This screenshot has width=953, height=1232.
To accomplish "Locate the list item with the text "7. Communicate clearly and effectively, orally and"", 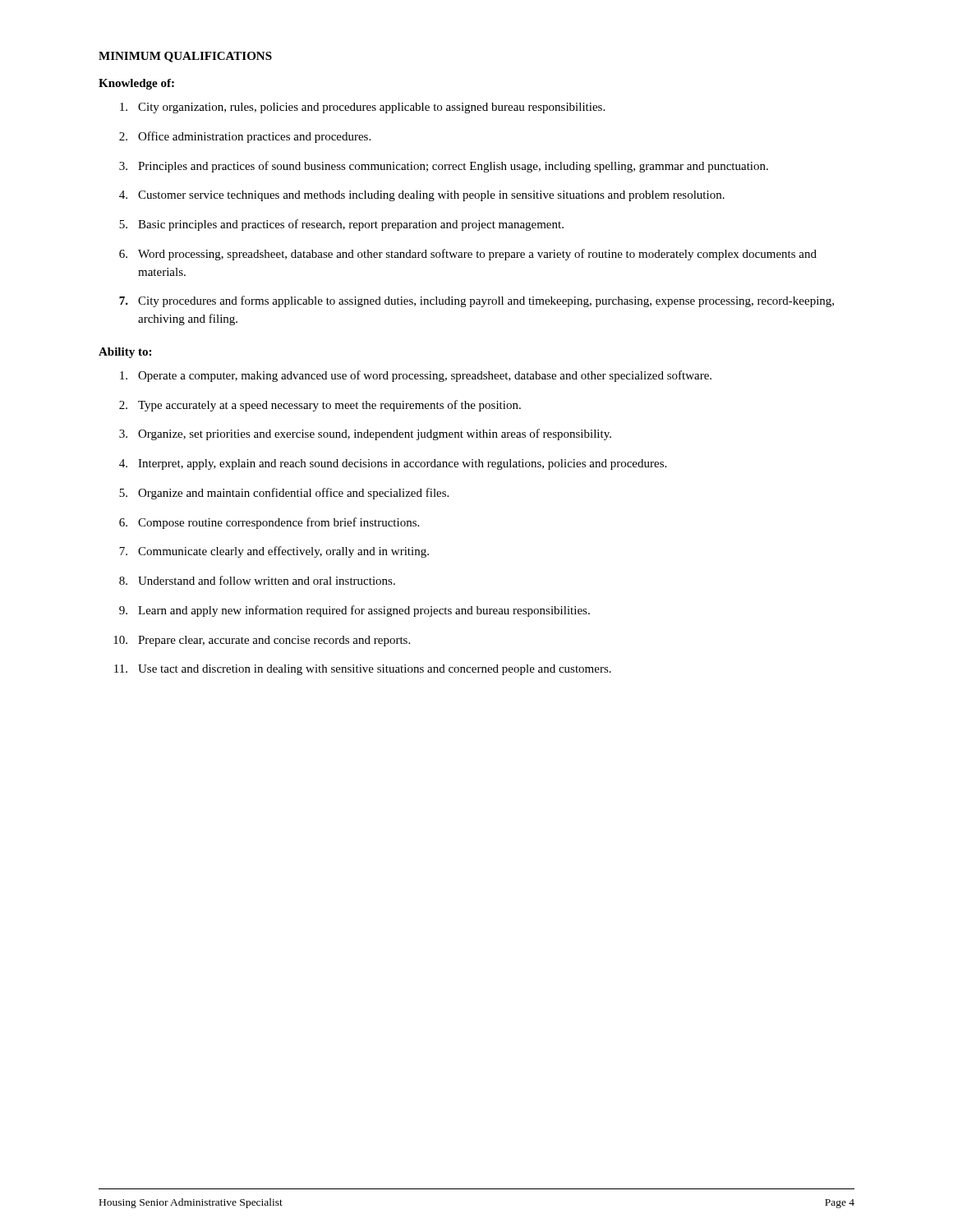I will (x=274, y=552).
